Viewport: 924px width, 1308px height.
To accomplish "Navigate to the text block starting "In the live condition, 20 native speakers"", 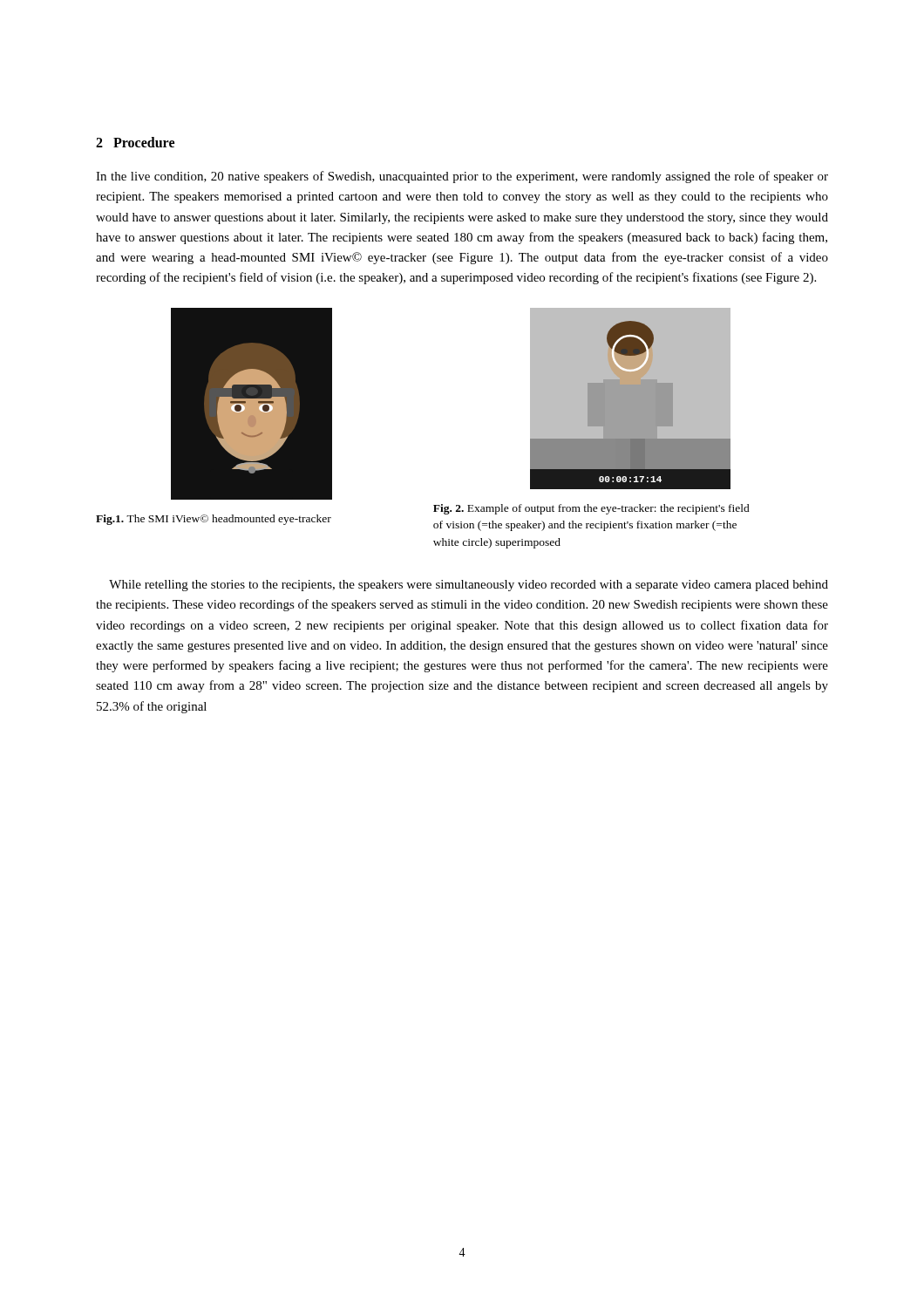I will click(x=462, y=227).
